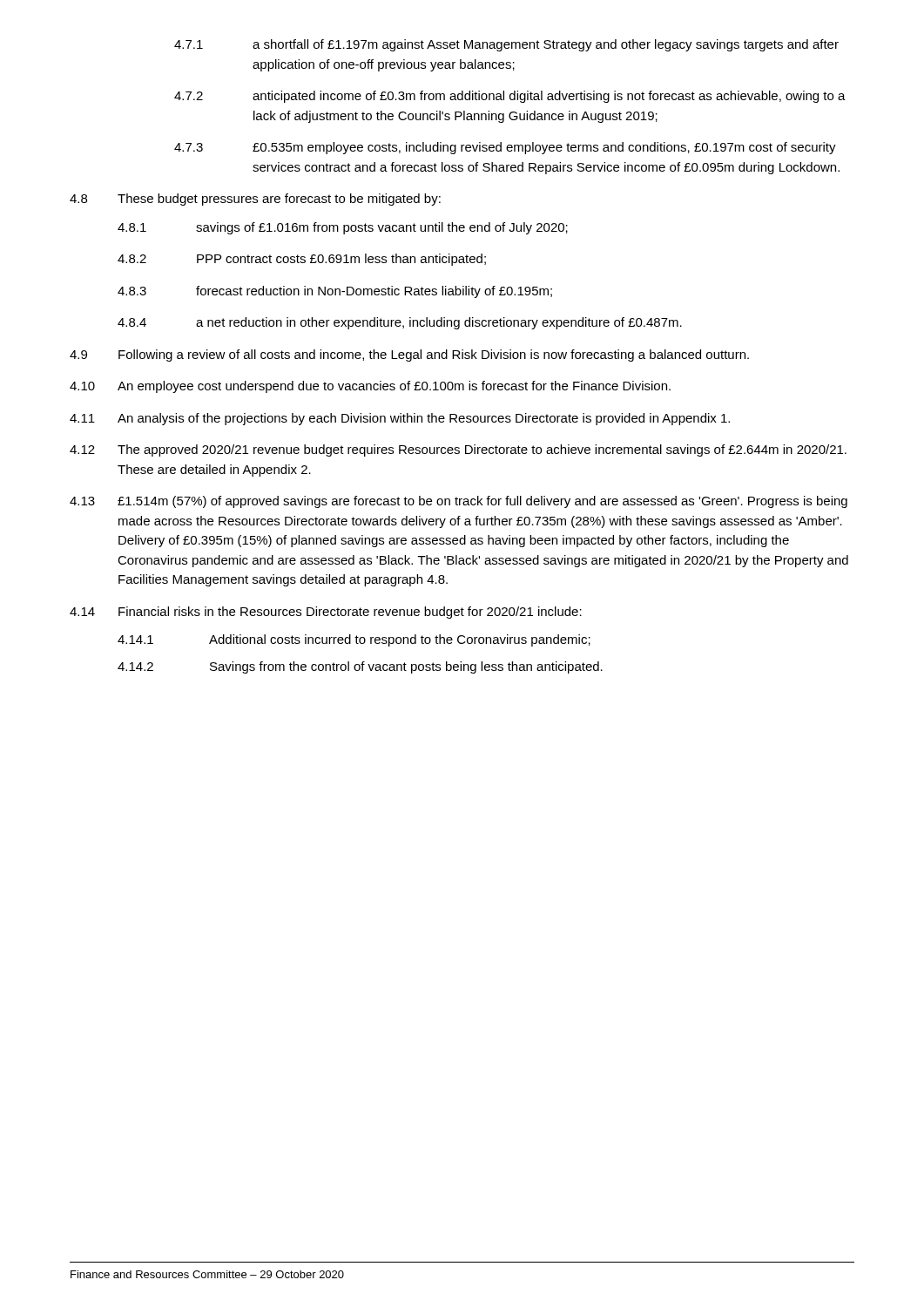Viewport: 924px width, 1307px height.
Task: Find the text block that reads "10 An employee cost underspend due"
Action: tap(462, 386)
